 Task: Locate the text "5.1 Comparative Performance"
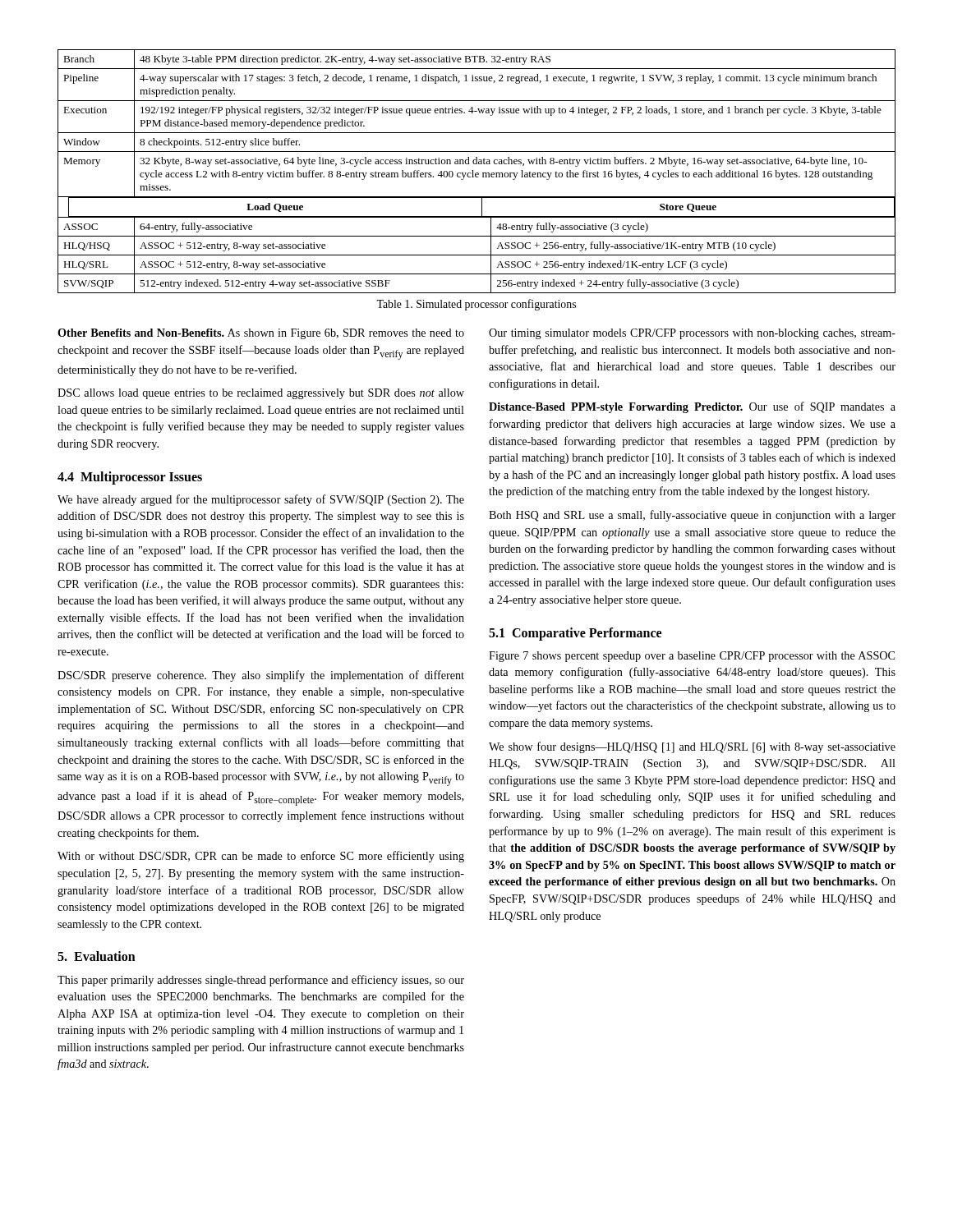[x=575, y=632]
